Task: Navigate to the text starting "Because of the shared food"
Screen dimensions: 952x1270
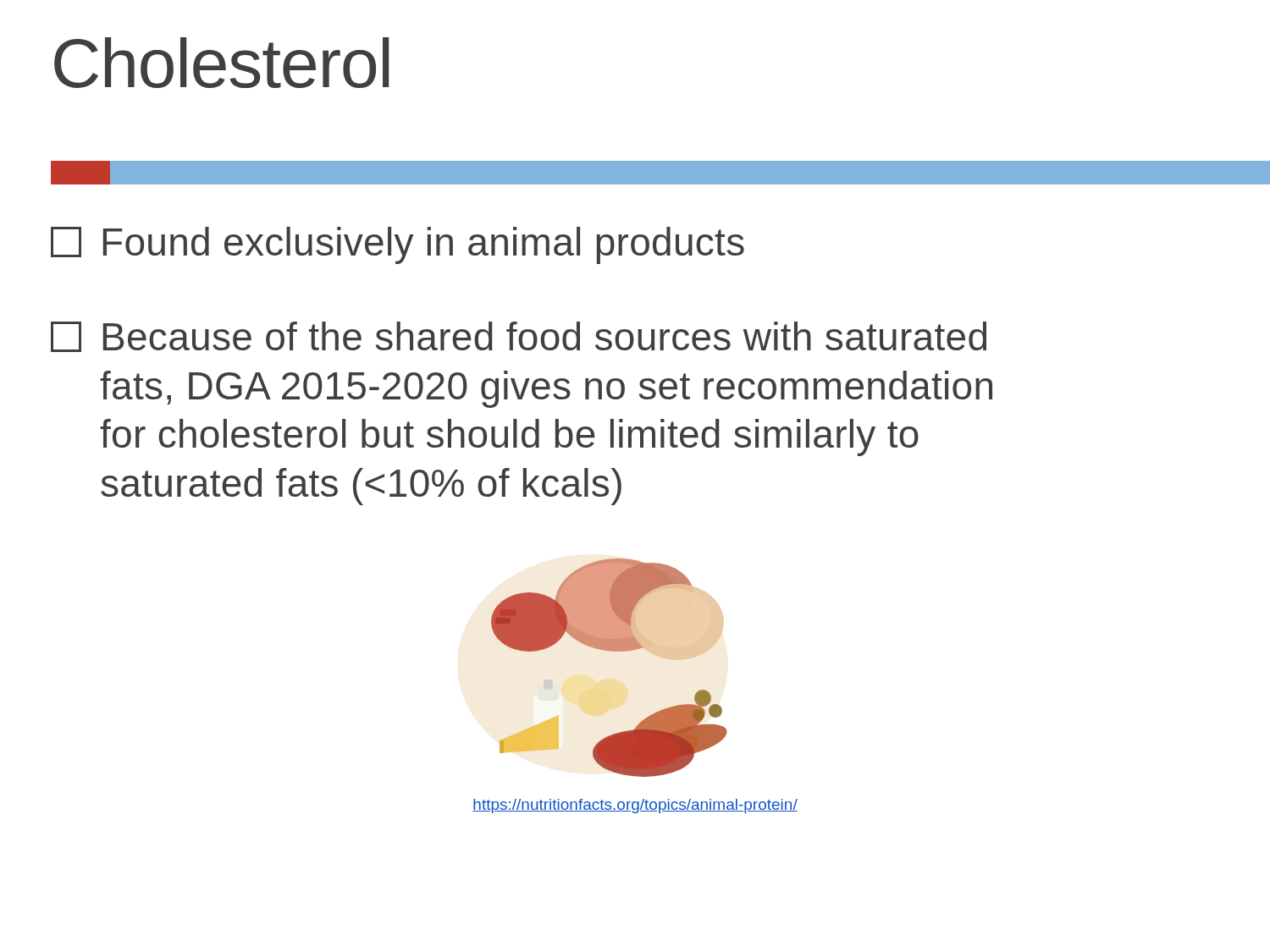Action: pyautogui.click(x=523, y=410)
